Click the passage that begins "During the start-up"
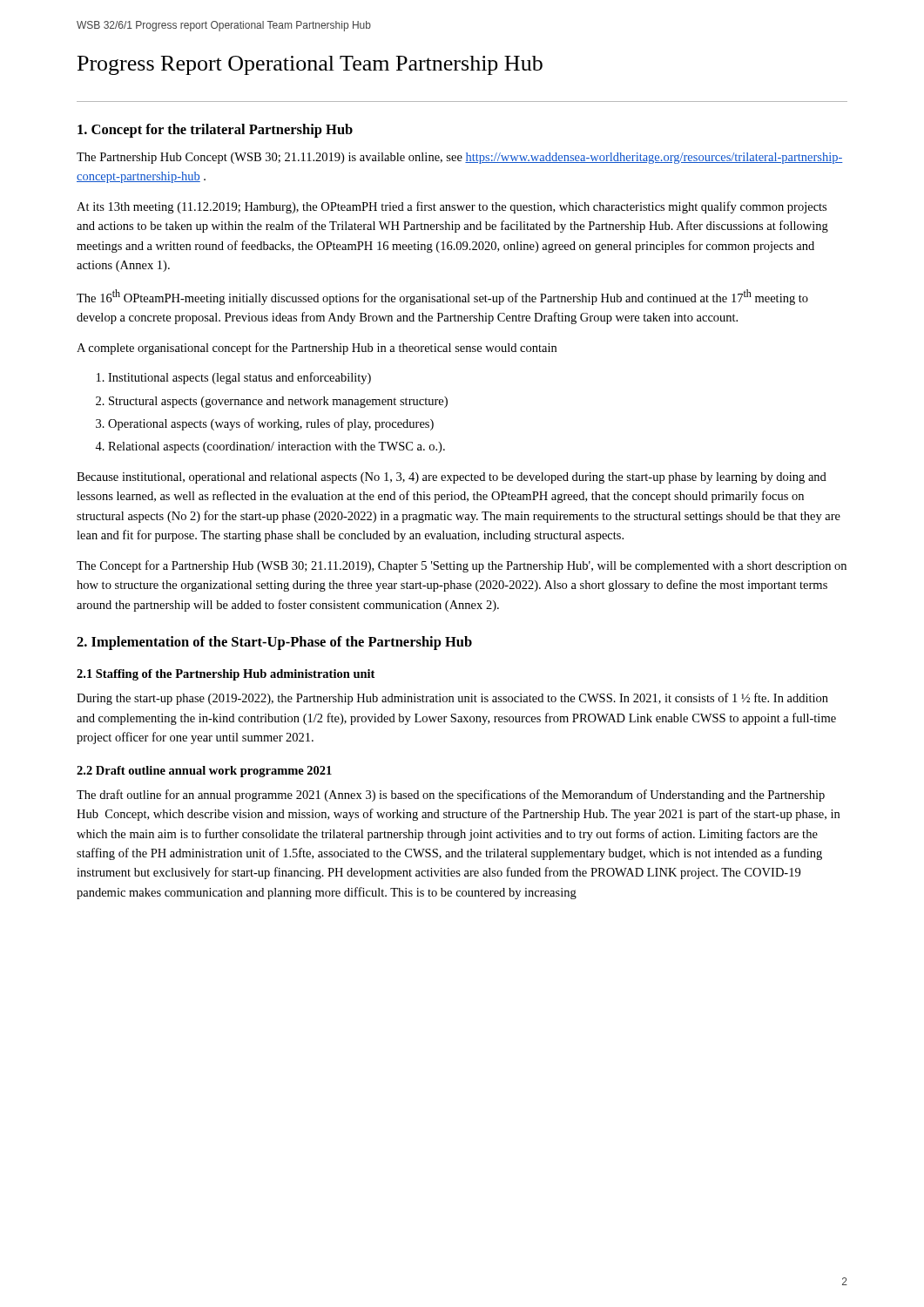 [462, 718]
